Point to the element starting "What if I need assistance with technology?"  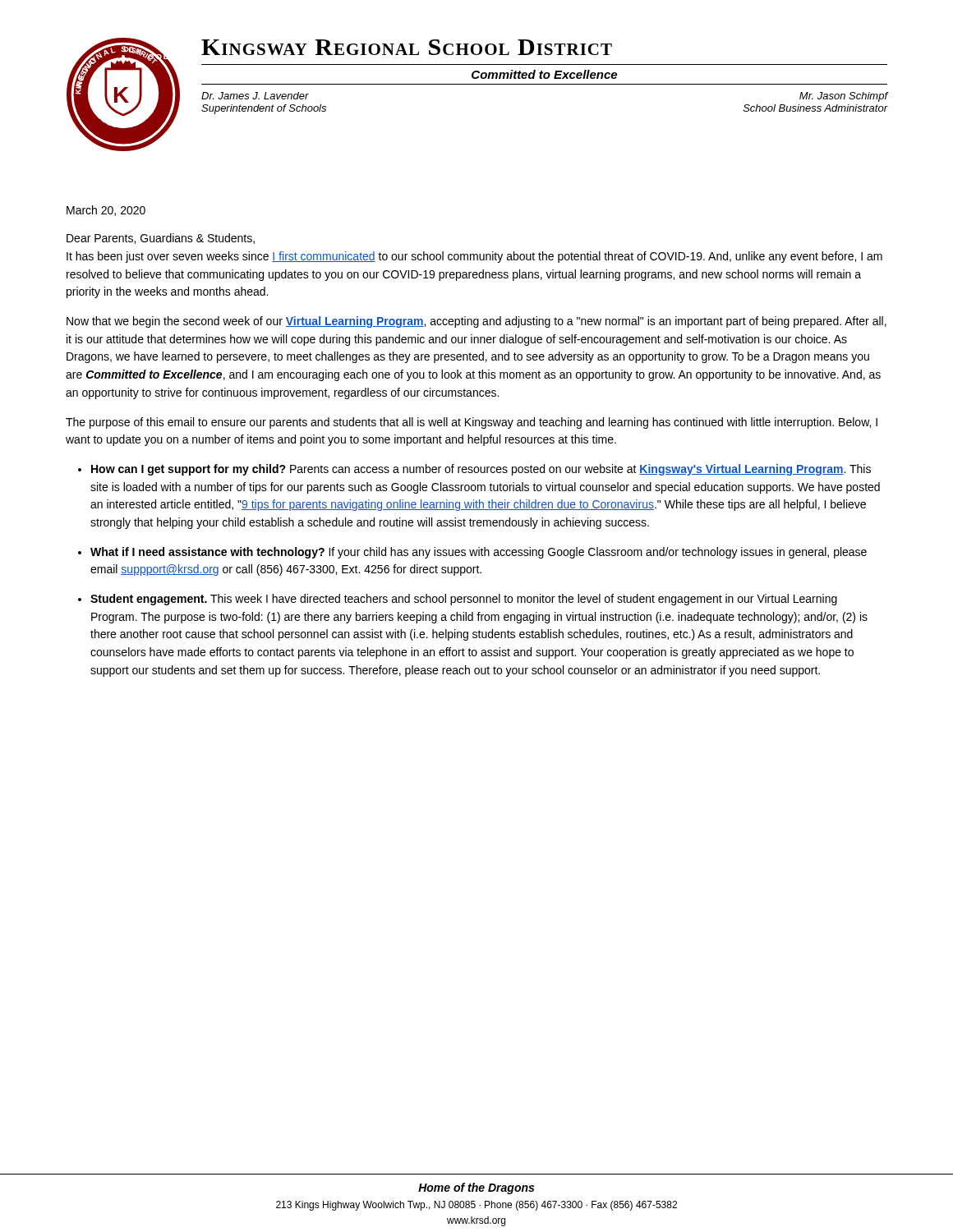coord(479,560)
